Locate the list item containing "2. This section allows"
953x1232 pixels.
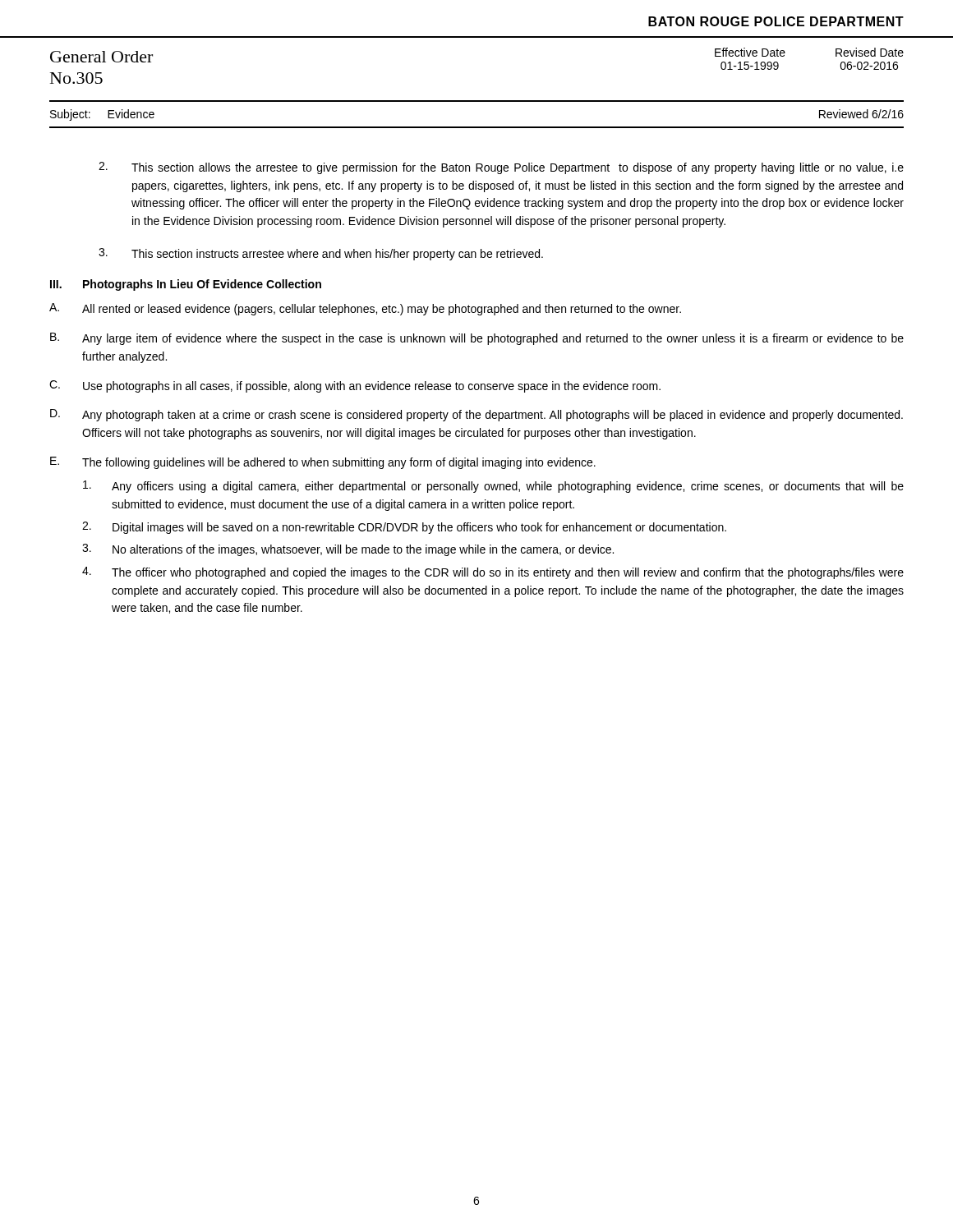click(x=476, y=195)
